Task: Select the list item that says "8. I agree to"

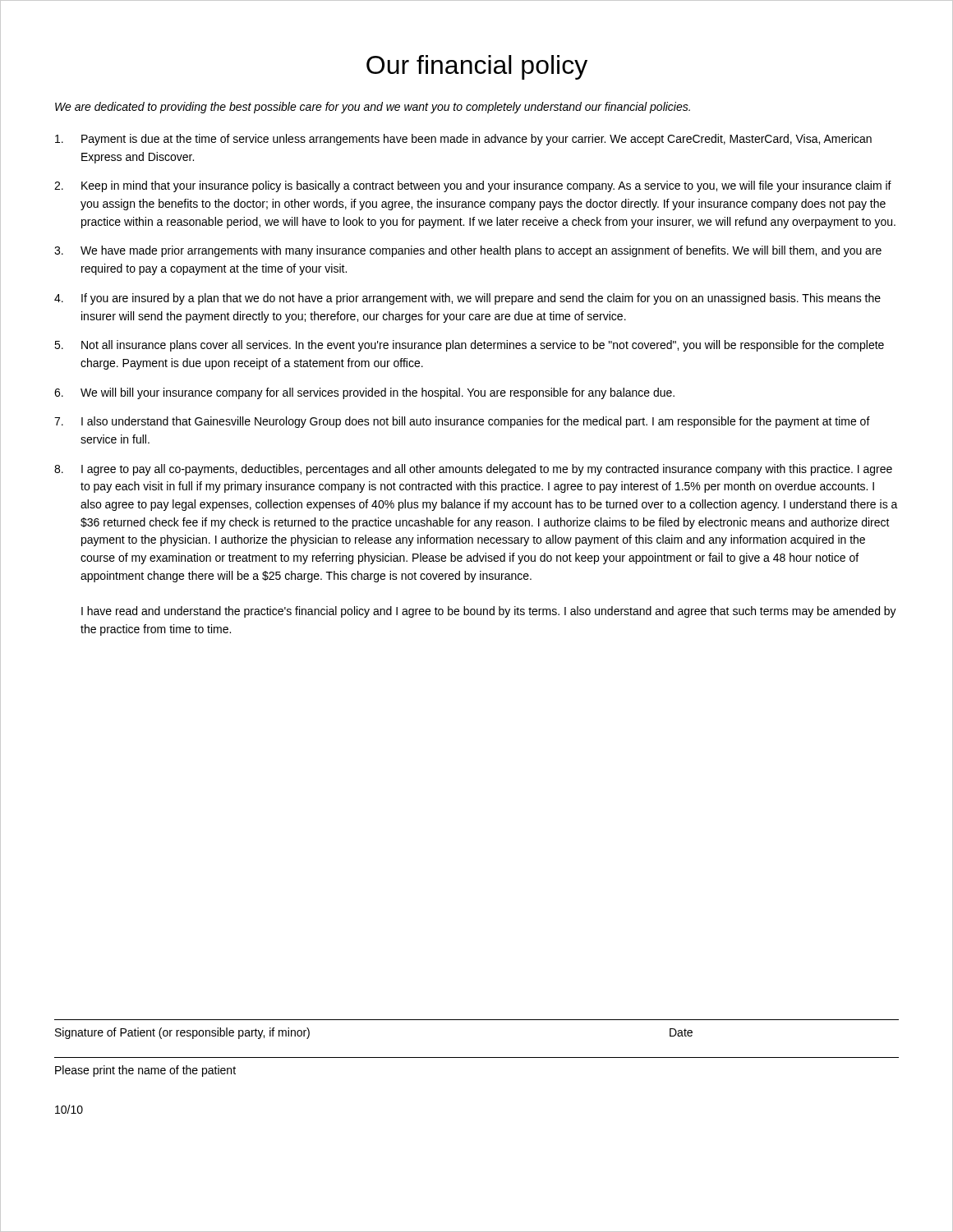Action: [476, 550]
